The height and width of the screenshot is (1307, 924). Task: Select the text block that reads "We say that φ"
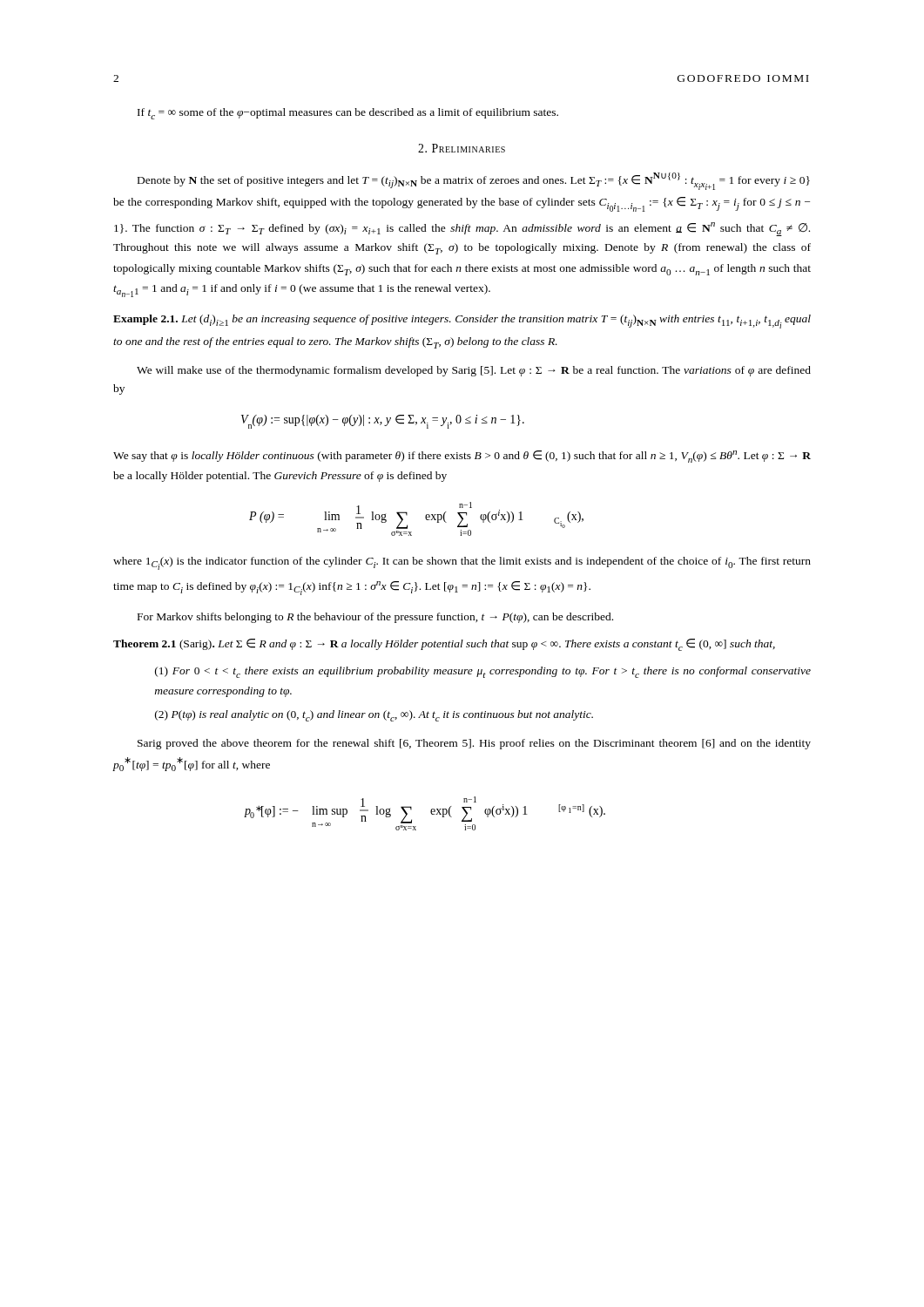pyautogui.click(x=462, y=464)
